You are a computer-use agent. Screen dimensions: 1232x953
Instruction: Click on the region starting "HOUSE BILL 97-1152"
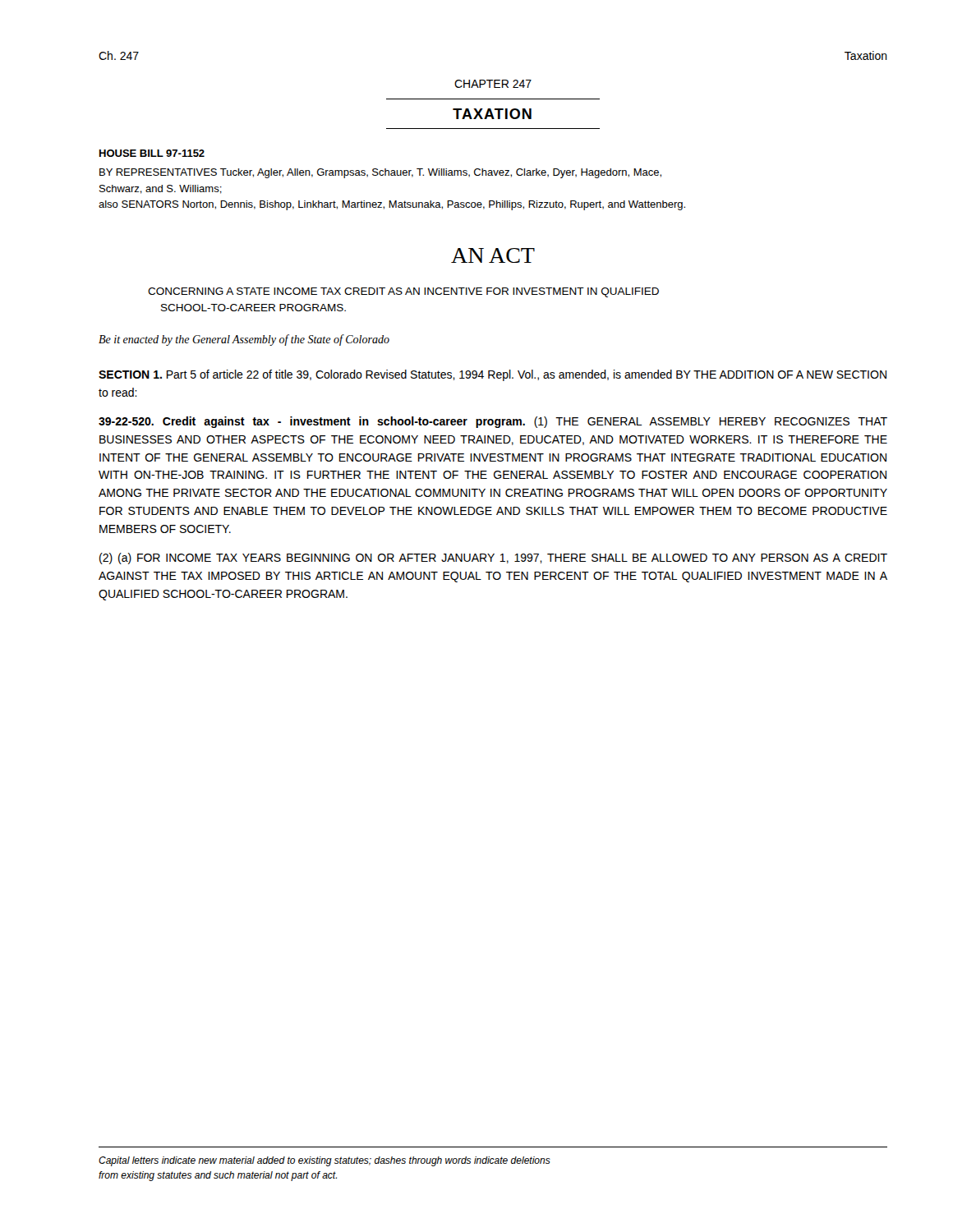pos(152,153)
